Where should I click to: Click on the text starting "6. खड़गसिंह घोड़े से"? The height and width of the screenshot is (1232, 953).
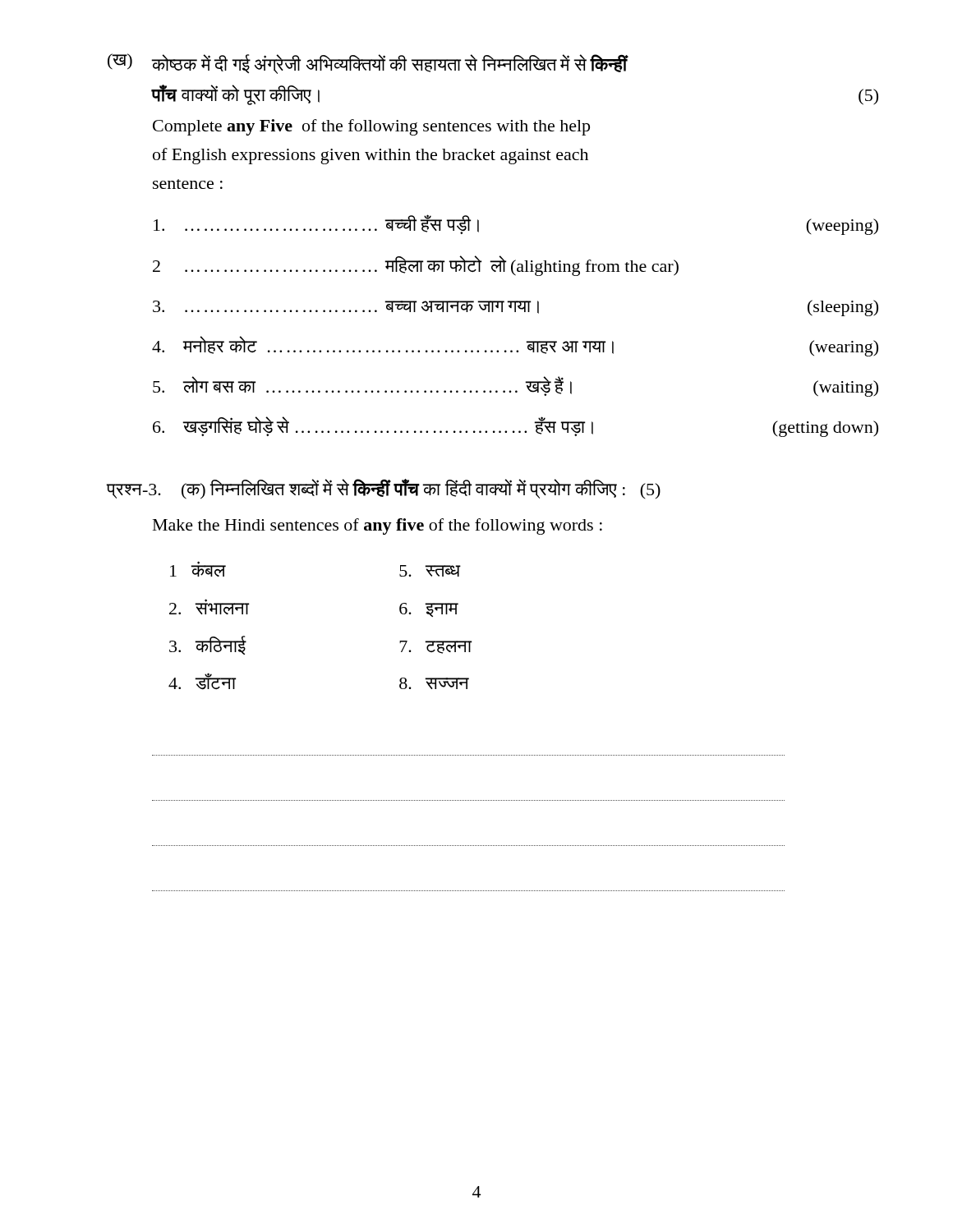(x=516, y=427)
